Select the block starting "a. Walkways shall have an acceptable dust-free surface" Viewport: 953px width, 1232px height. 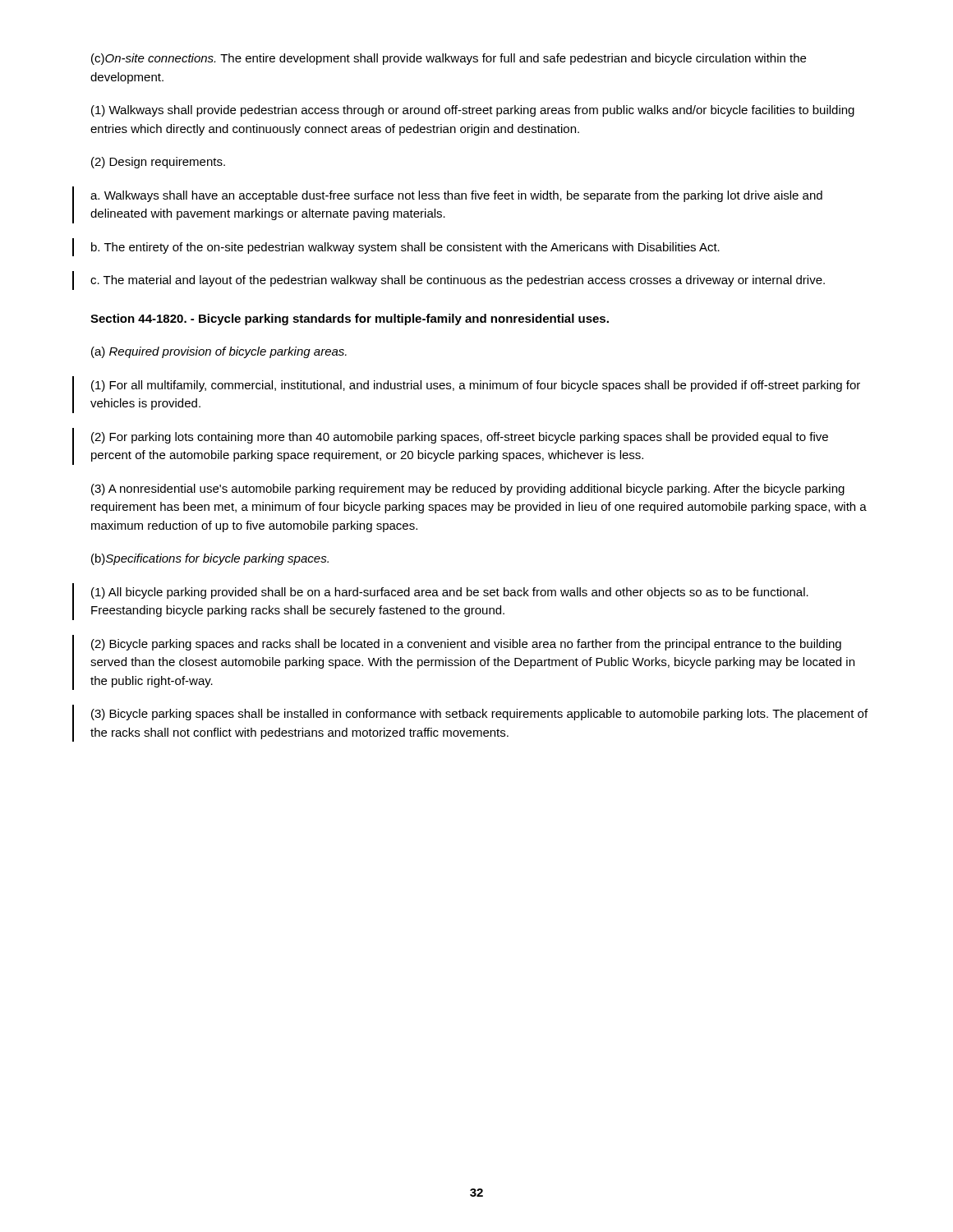tap(457, 204)
